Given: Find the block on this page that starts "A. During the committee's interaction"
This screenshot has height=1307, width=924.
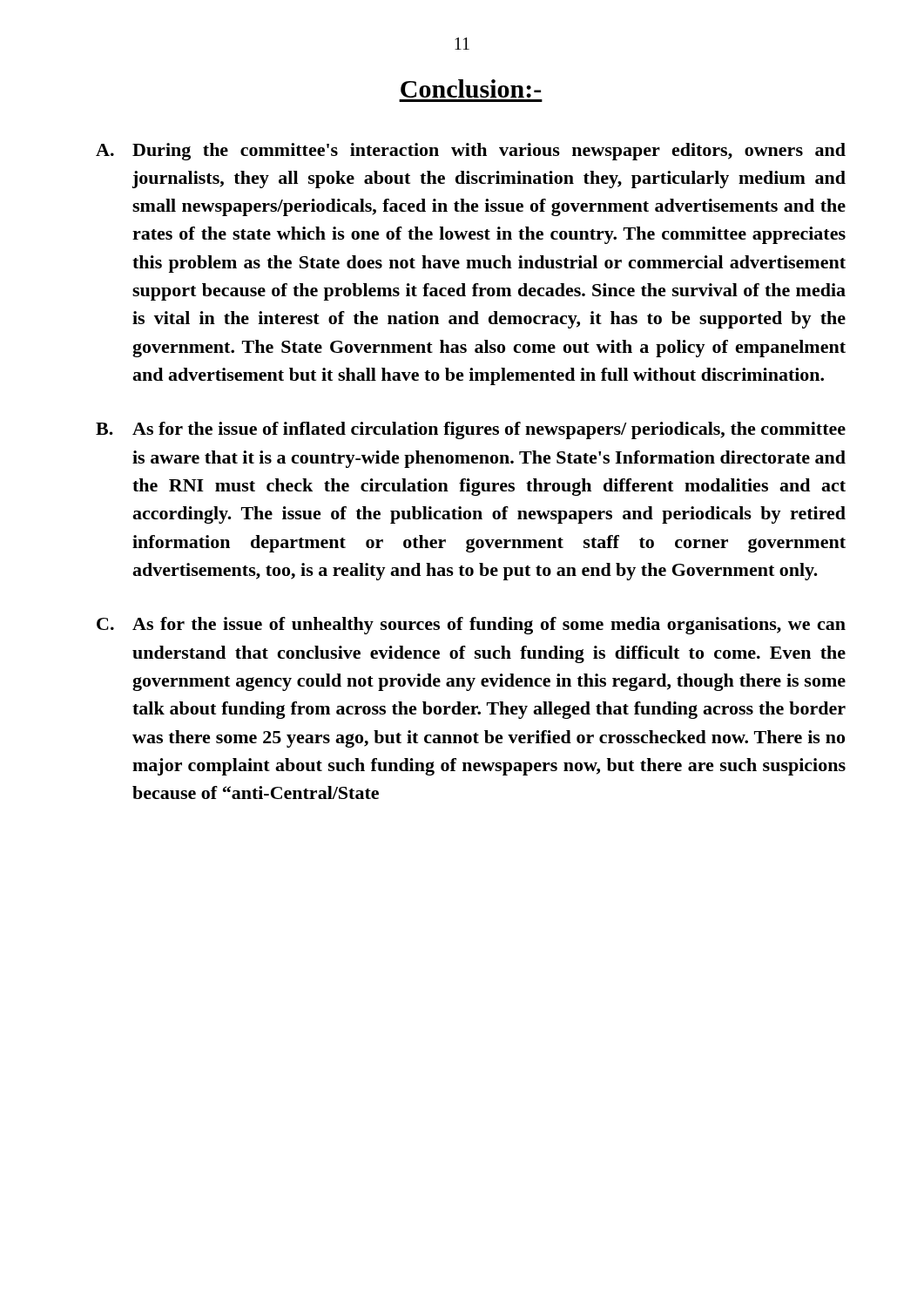Looking at the screenshot, I should click(471, 262).
